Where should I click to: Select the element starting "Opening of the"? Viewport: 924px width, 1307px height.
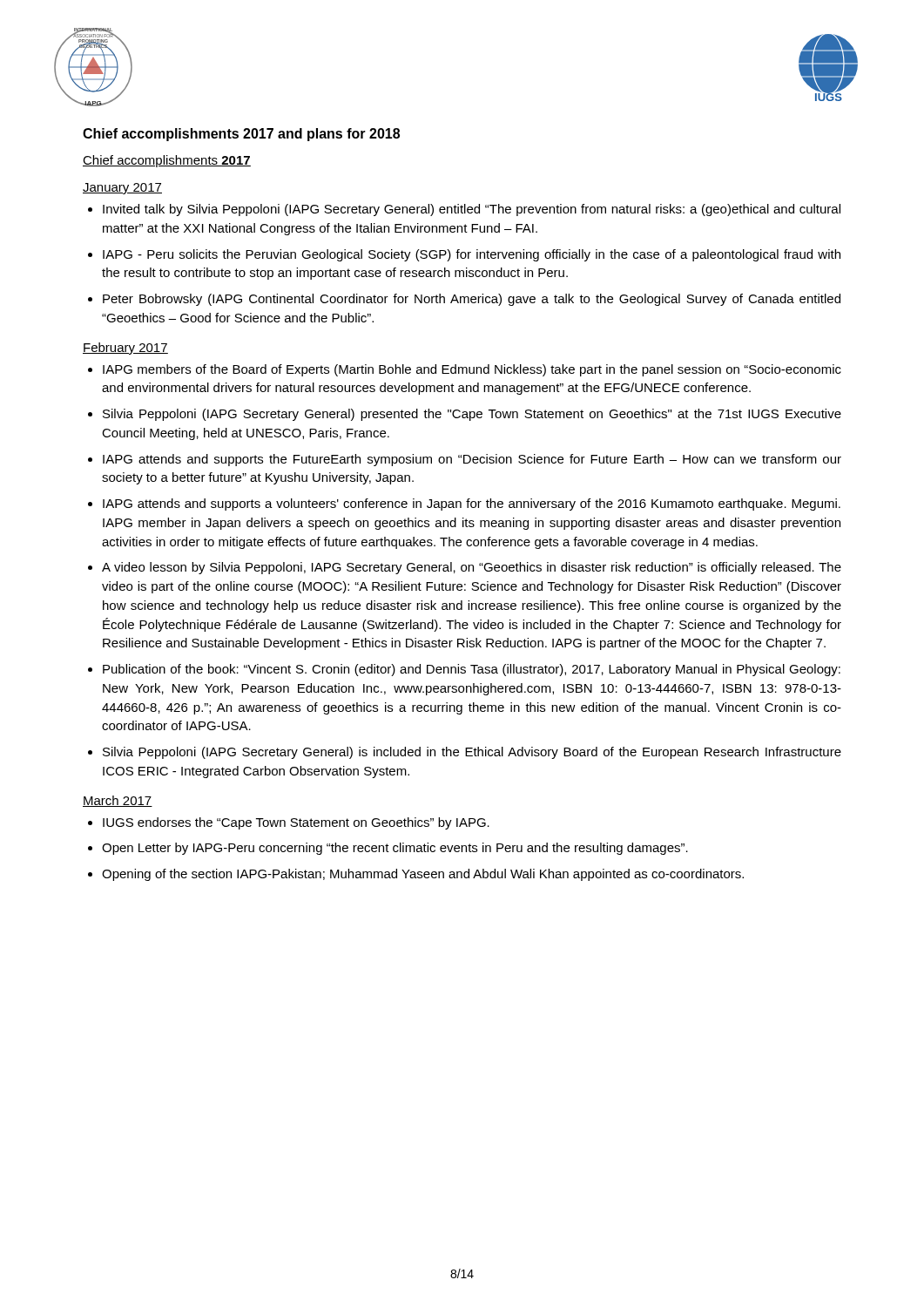(423, 874)
